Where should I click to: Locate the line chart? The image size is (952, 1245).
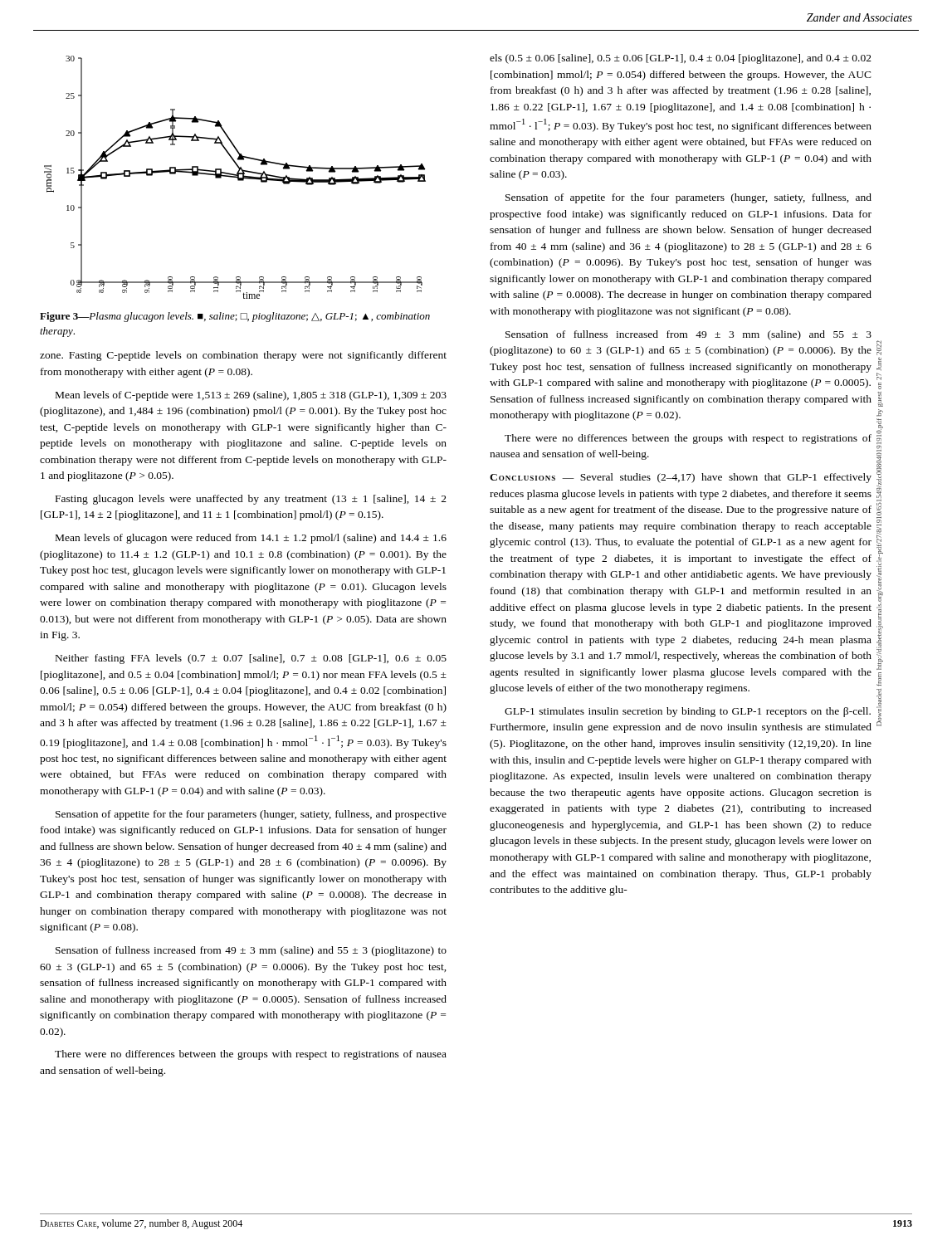pos(239,178)
